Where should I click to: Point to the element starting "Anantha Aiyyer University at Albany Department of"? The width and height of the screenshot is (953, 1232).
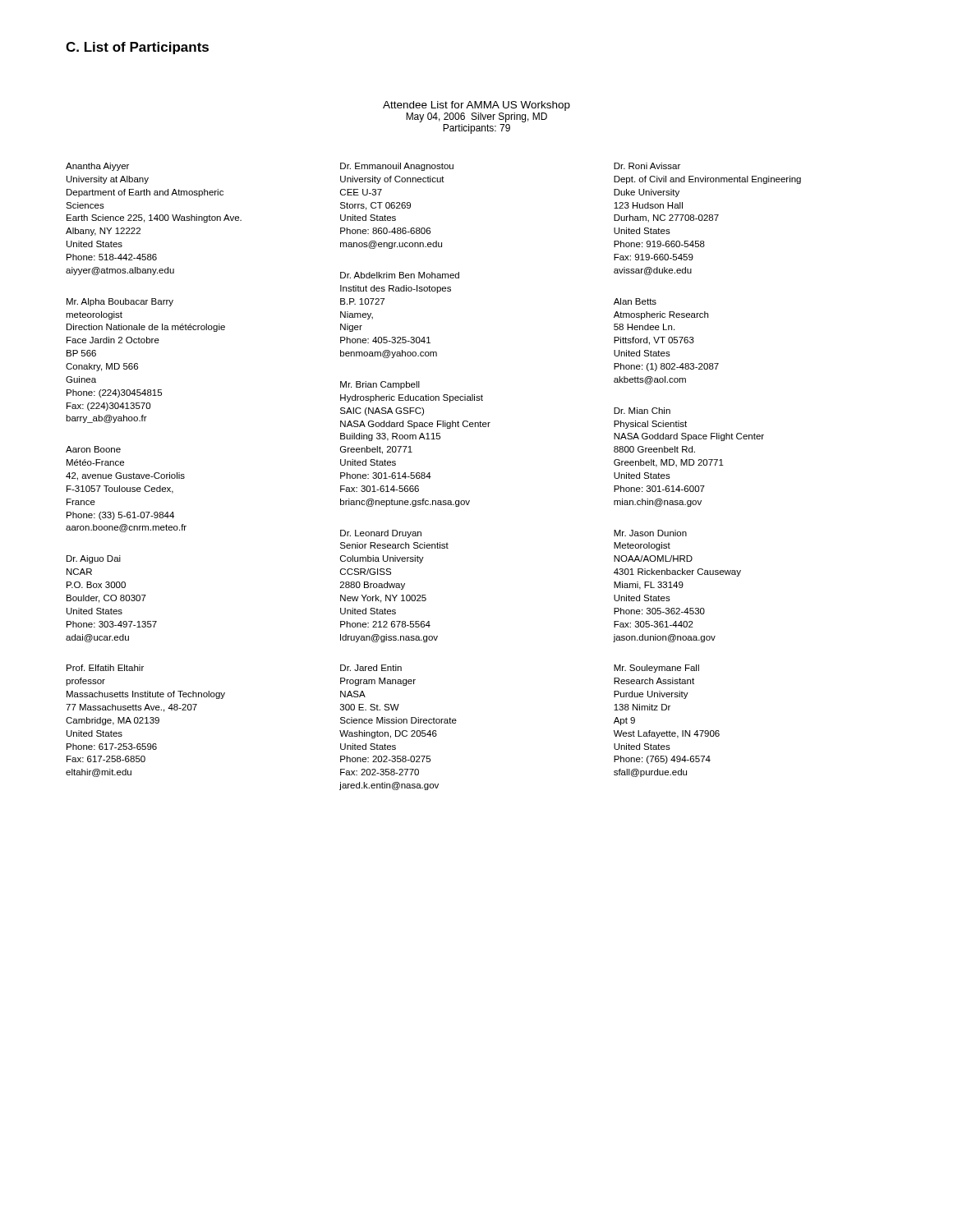(x=199, y=219)
